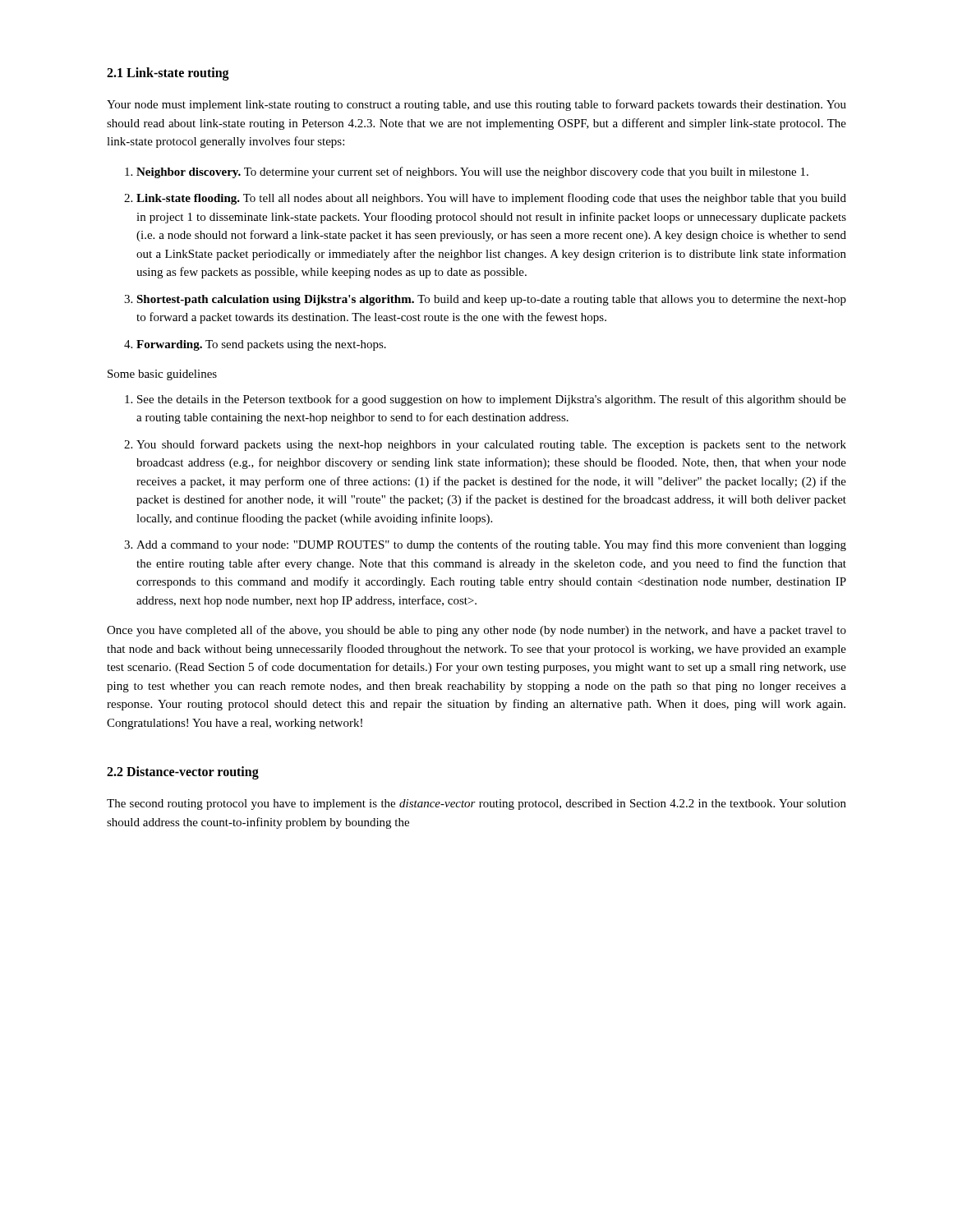
Task: Find the text starting "Once you have completed all"
Action: pos(476,676)
